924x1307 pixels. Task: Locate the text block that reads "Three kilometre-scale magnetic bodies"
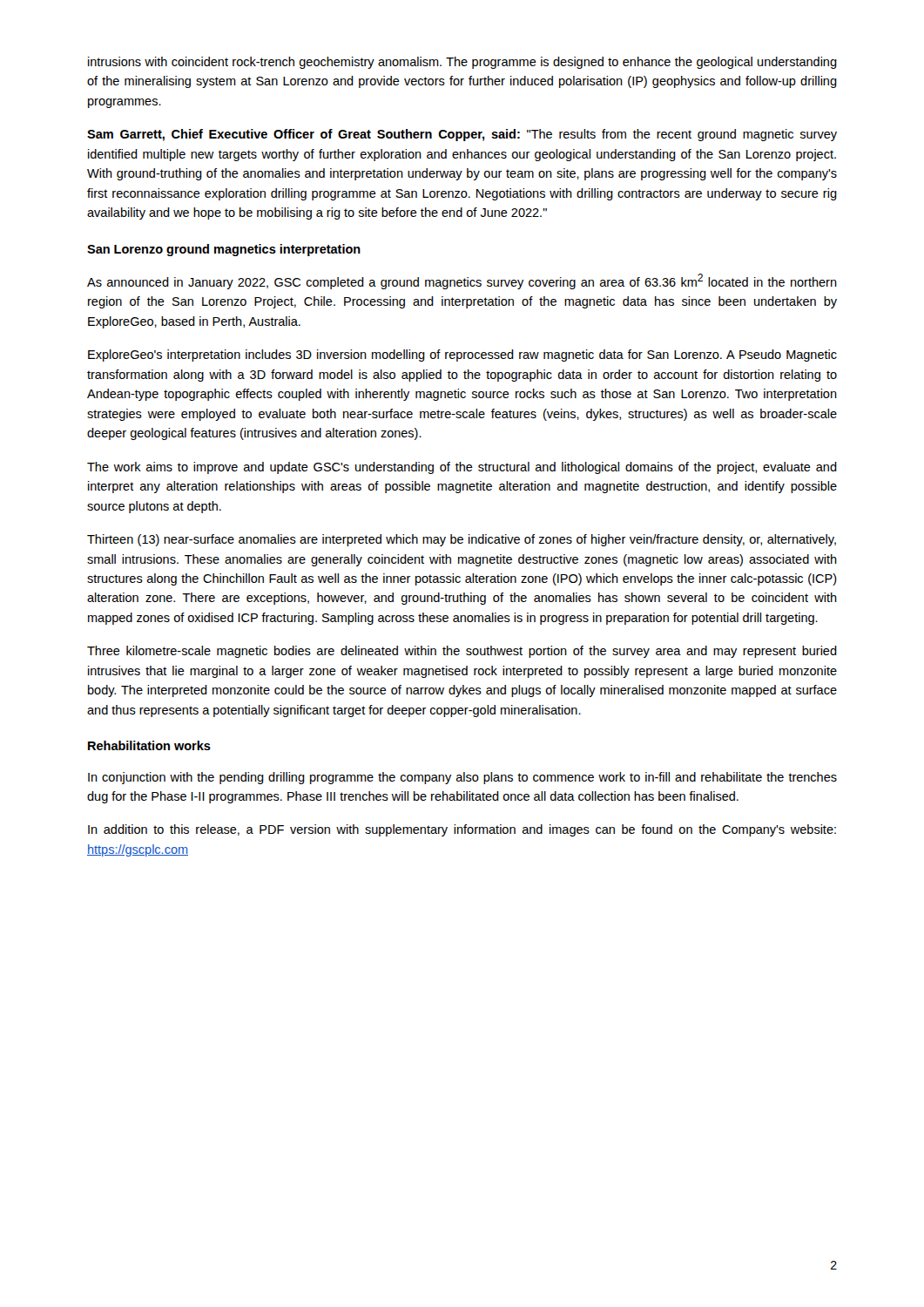click(x=462, y=681)
